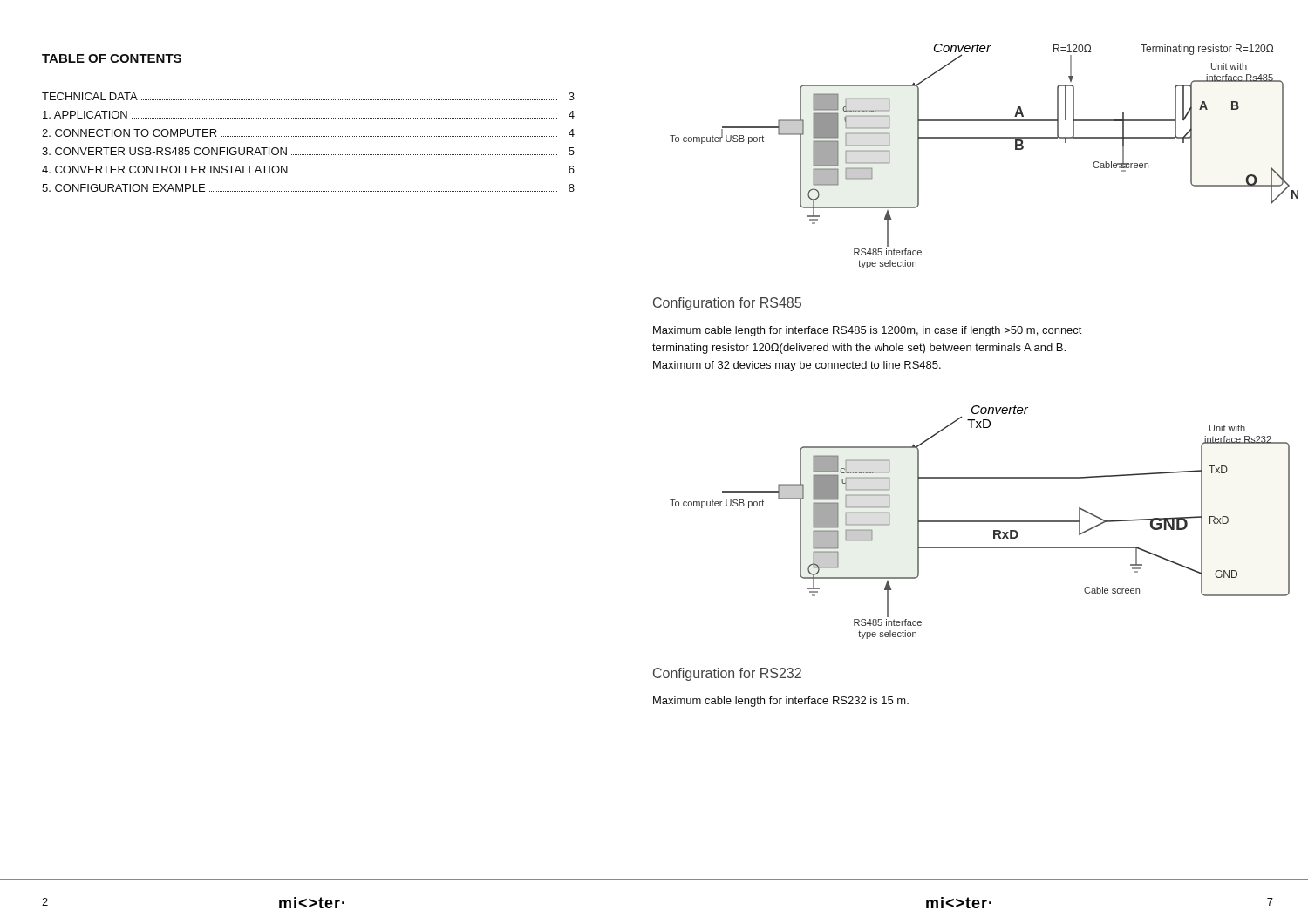This screenshot has width=1308, height=924.
Task: Click on the list item that says "5. CONFIGURATION EXAMPLE 8"
Action: pos(308,188)
